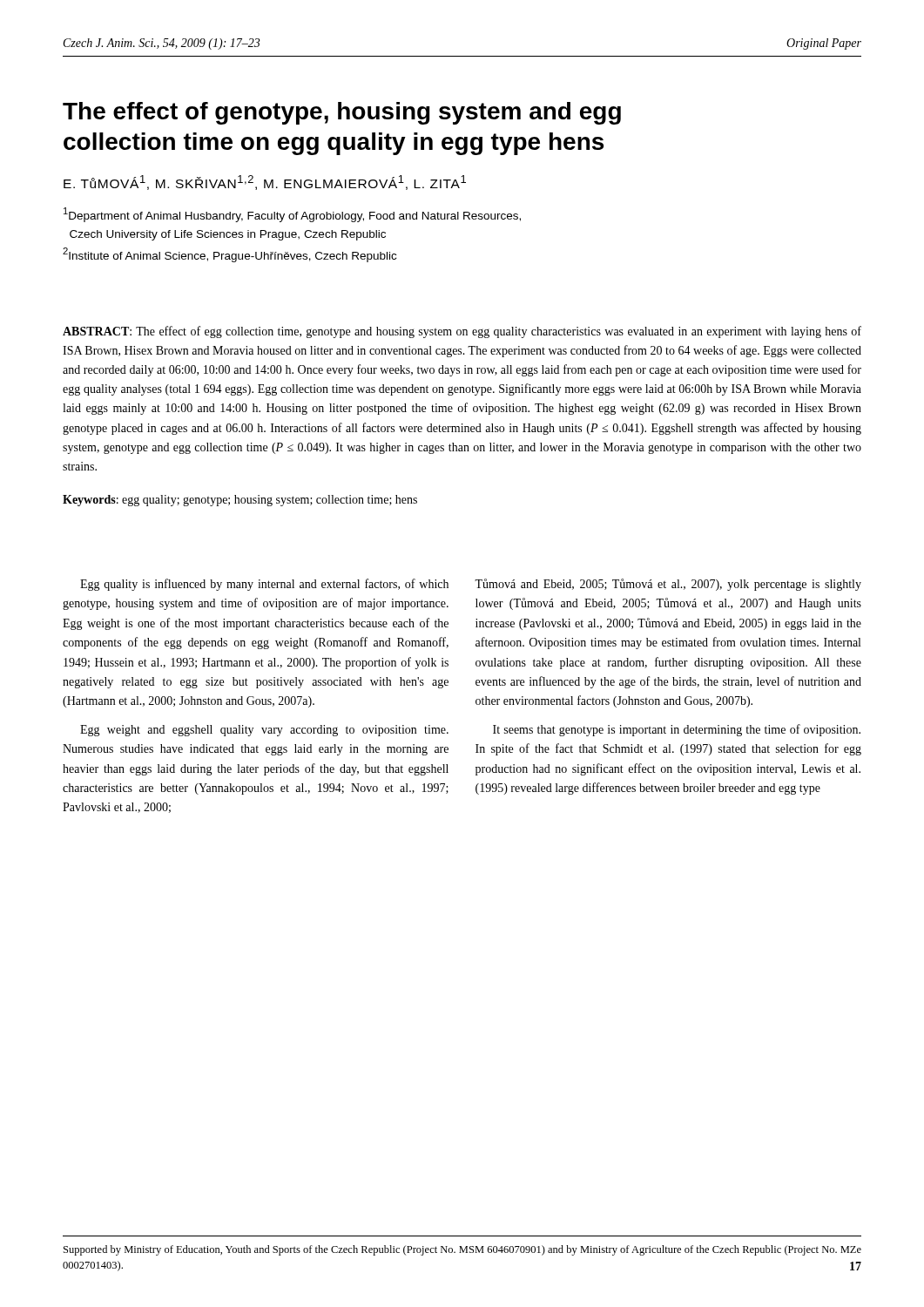
Task: Point to the passage starting "The effect of genotype, housing"
Action: [462, 126]
